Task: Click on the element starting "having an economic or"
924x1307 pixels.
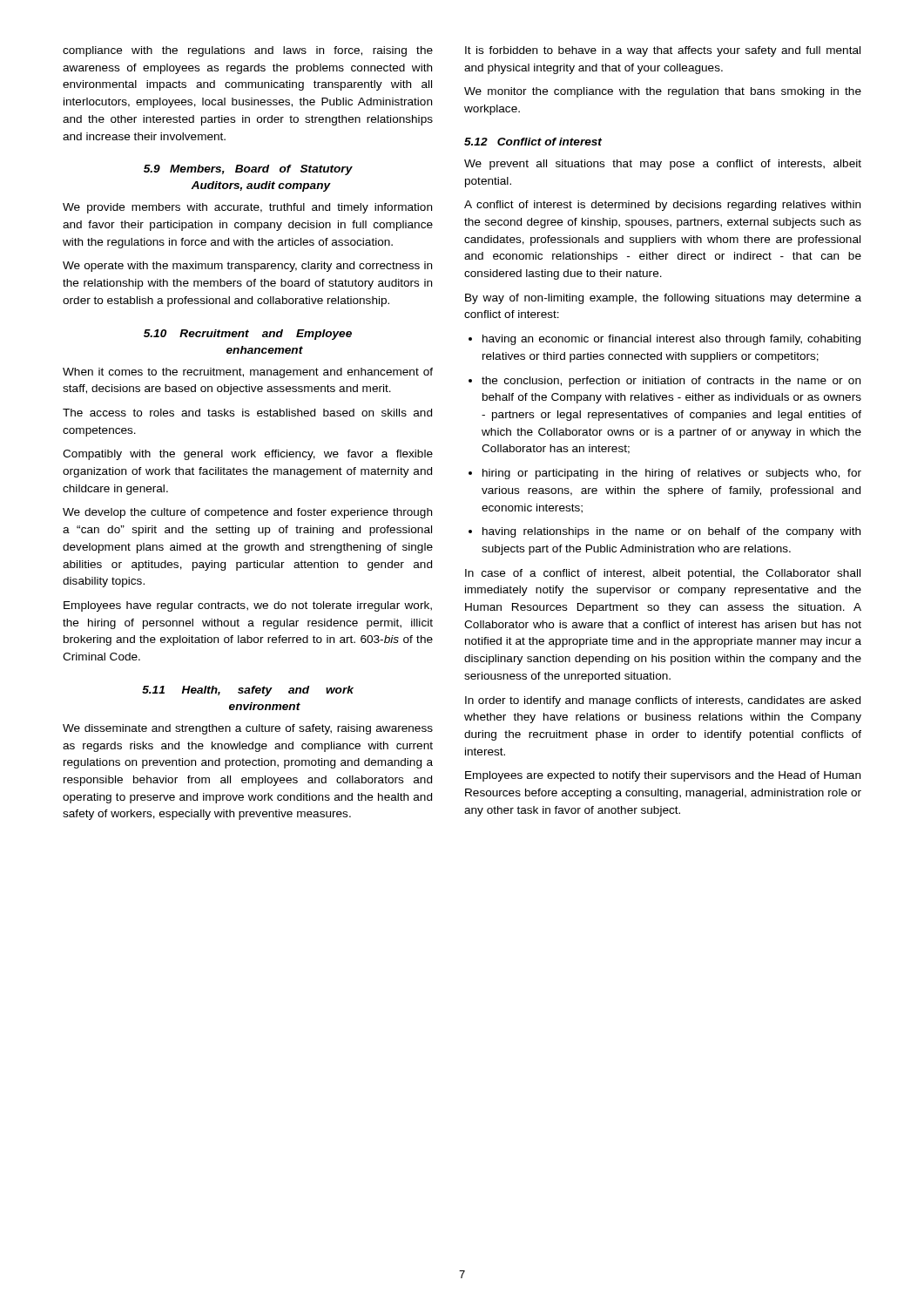Action: click(x=663, y=444)
